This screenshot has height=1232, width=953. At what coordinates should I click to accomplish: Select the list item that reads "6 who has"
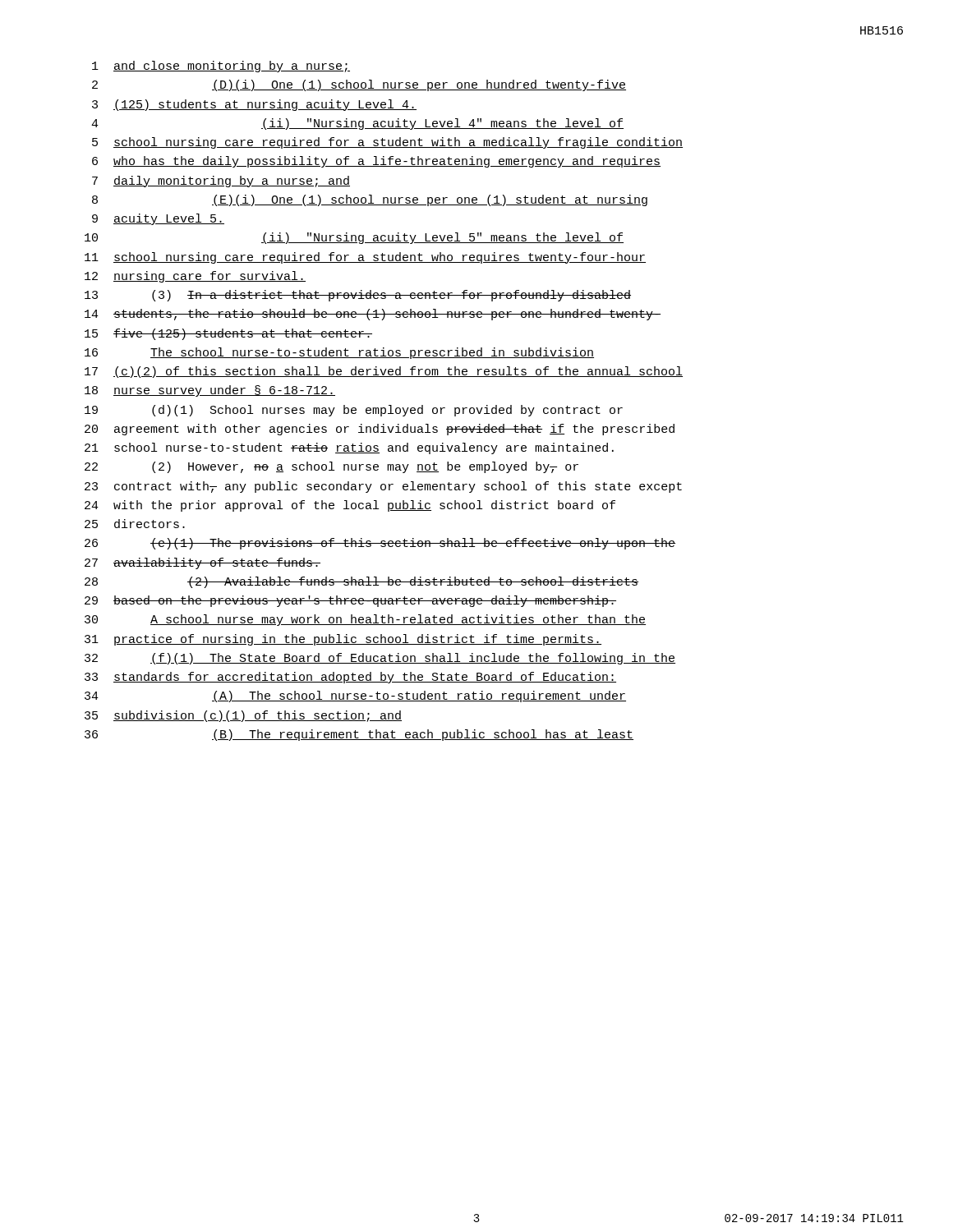(485, 163)
